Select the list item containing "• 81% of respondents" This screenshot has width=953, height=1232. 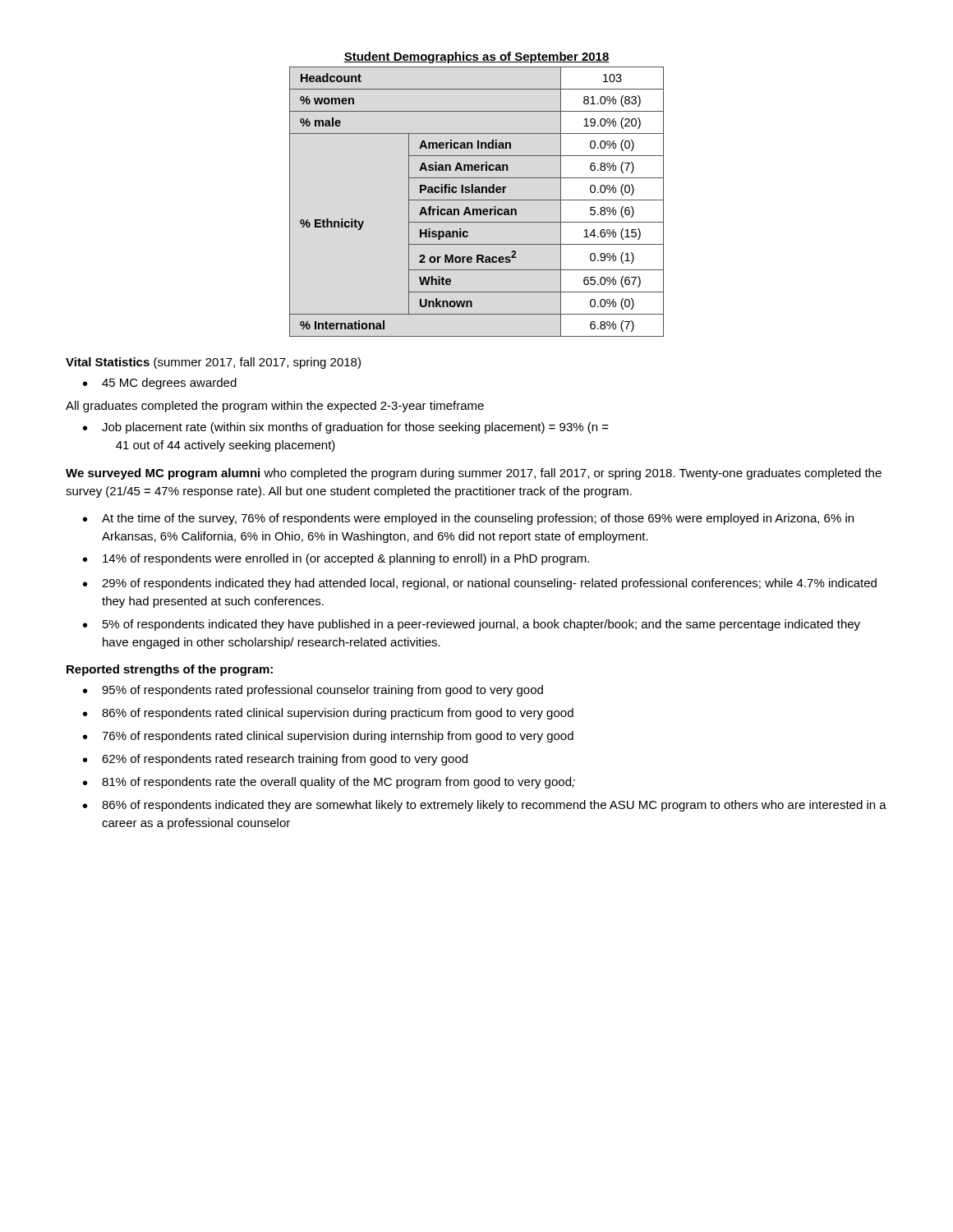pyautogui.click(x=485, y=783)
